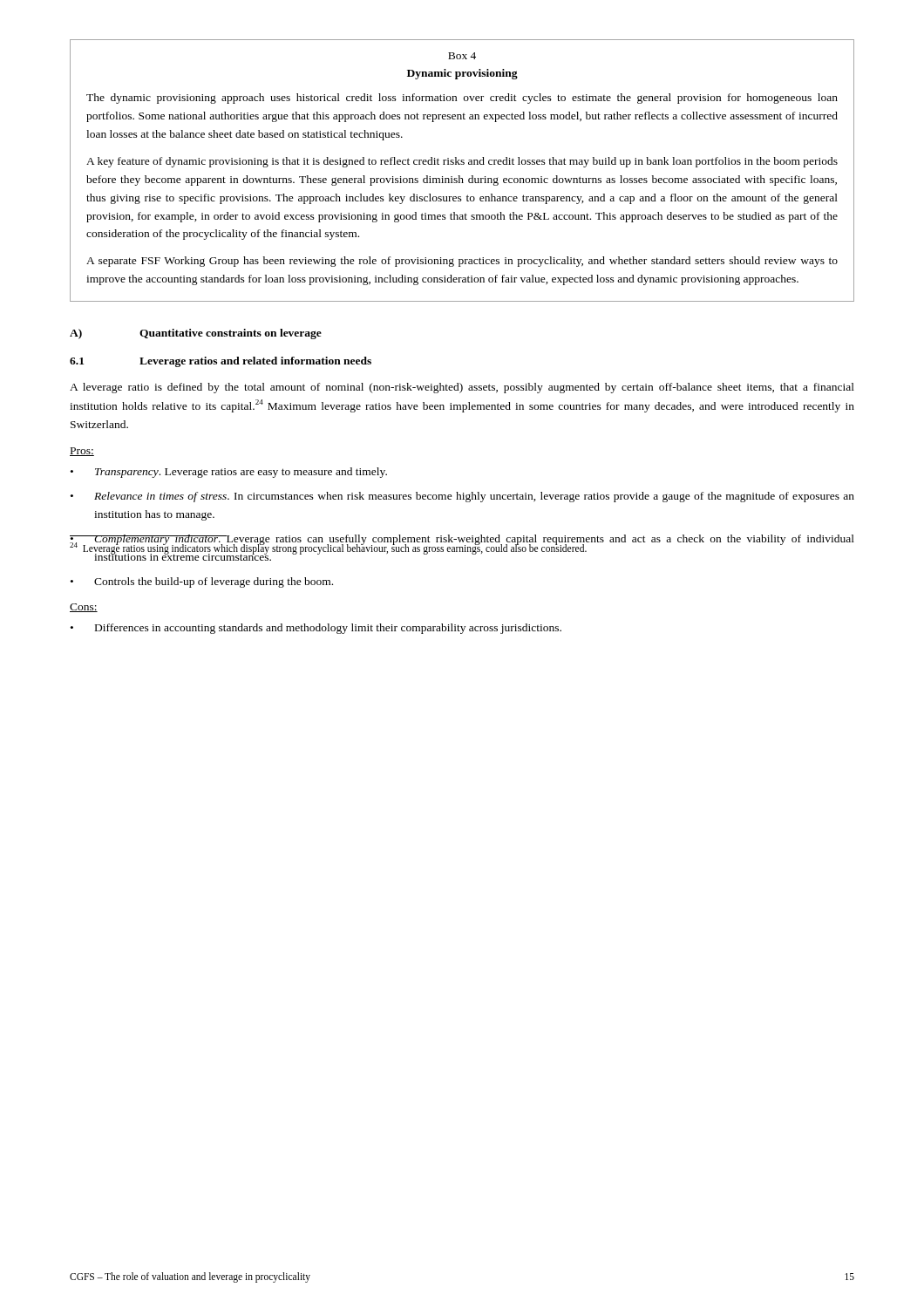Find the passage starting "Box 4"
This screenshot has height=1308, width=924.
pos(462,55)
